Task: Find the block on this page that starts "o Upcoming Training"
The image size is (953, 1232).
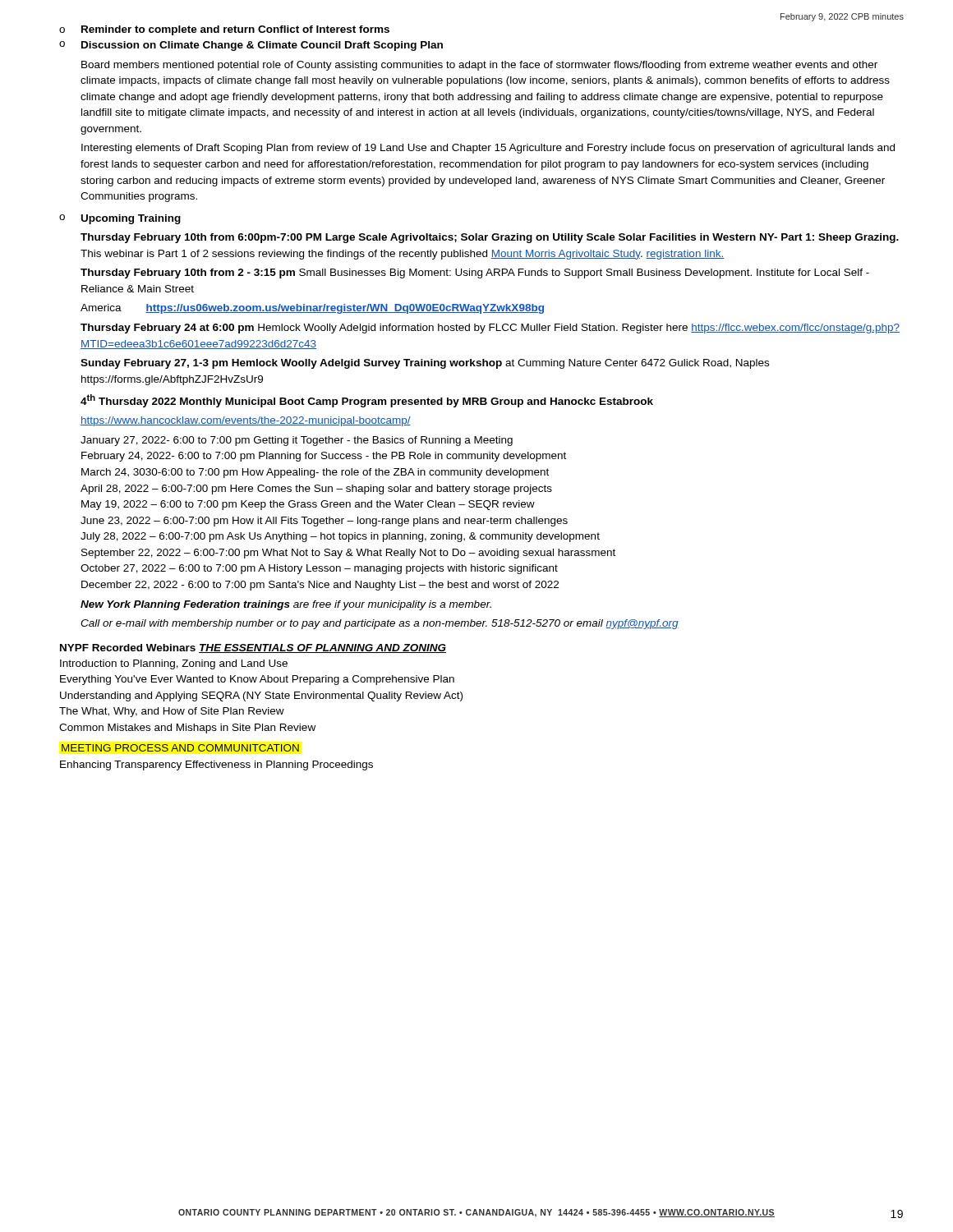Action: tap(120, 219)
